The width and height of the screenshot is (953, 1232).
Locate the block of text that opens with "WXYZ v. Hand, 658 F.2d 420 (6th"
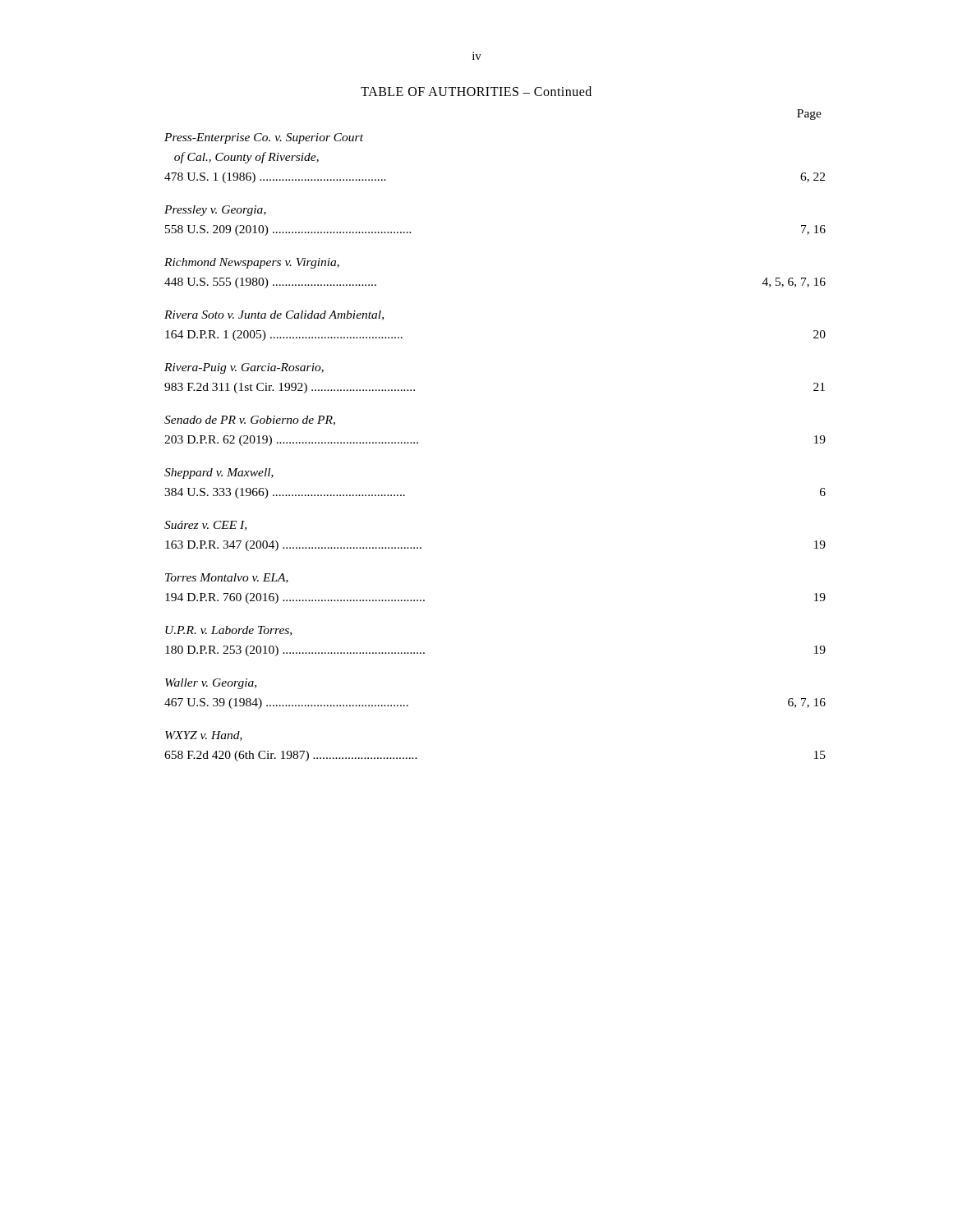click(x=204, y=736)
